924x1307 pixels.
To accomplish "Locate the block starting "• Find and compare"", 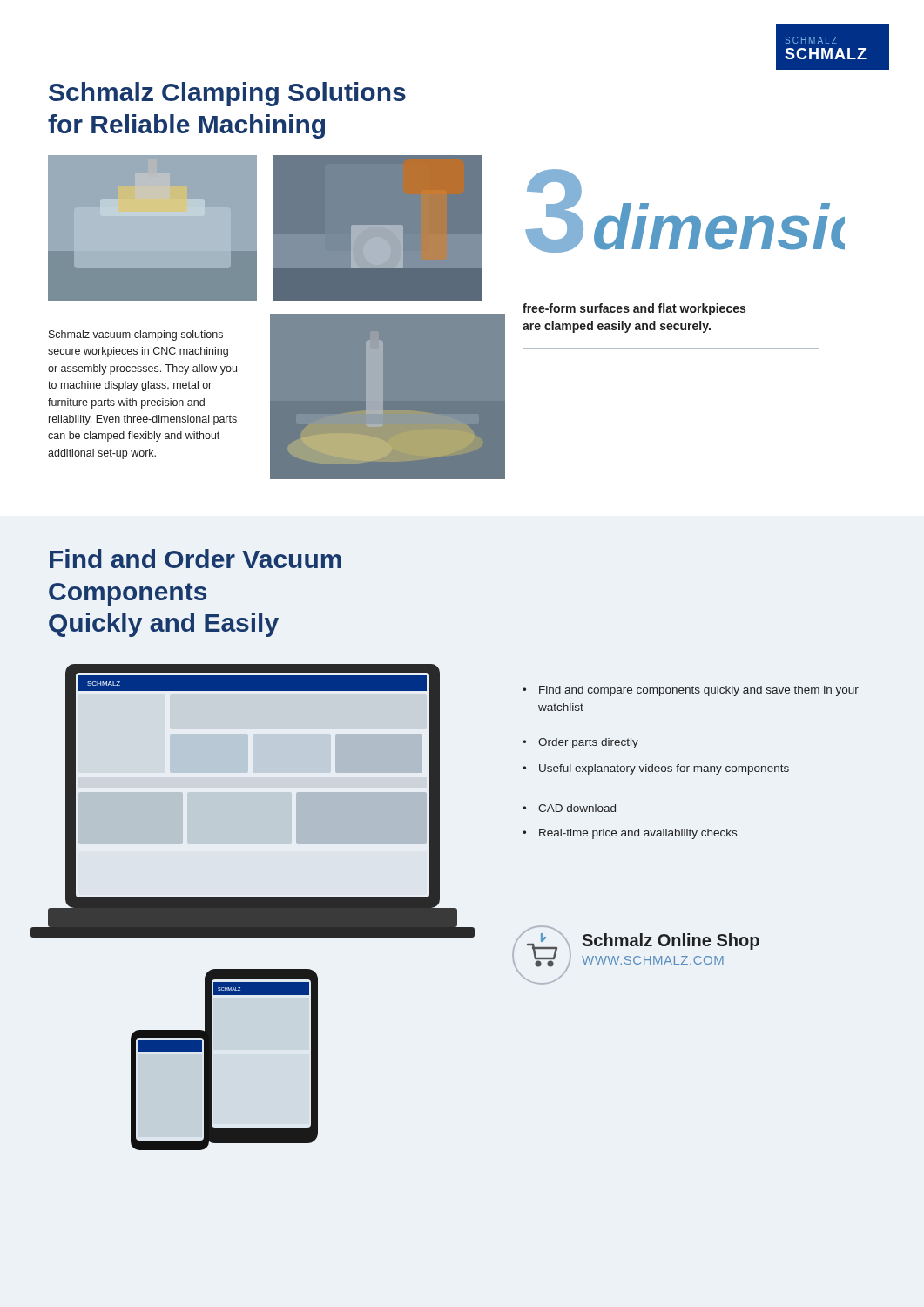I will tap(692, 698).
